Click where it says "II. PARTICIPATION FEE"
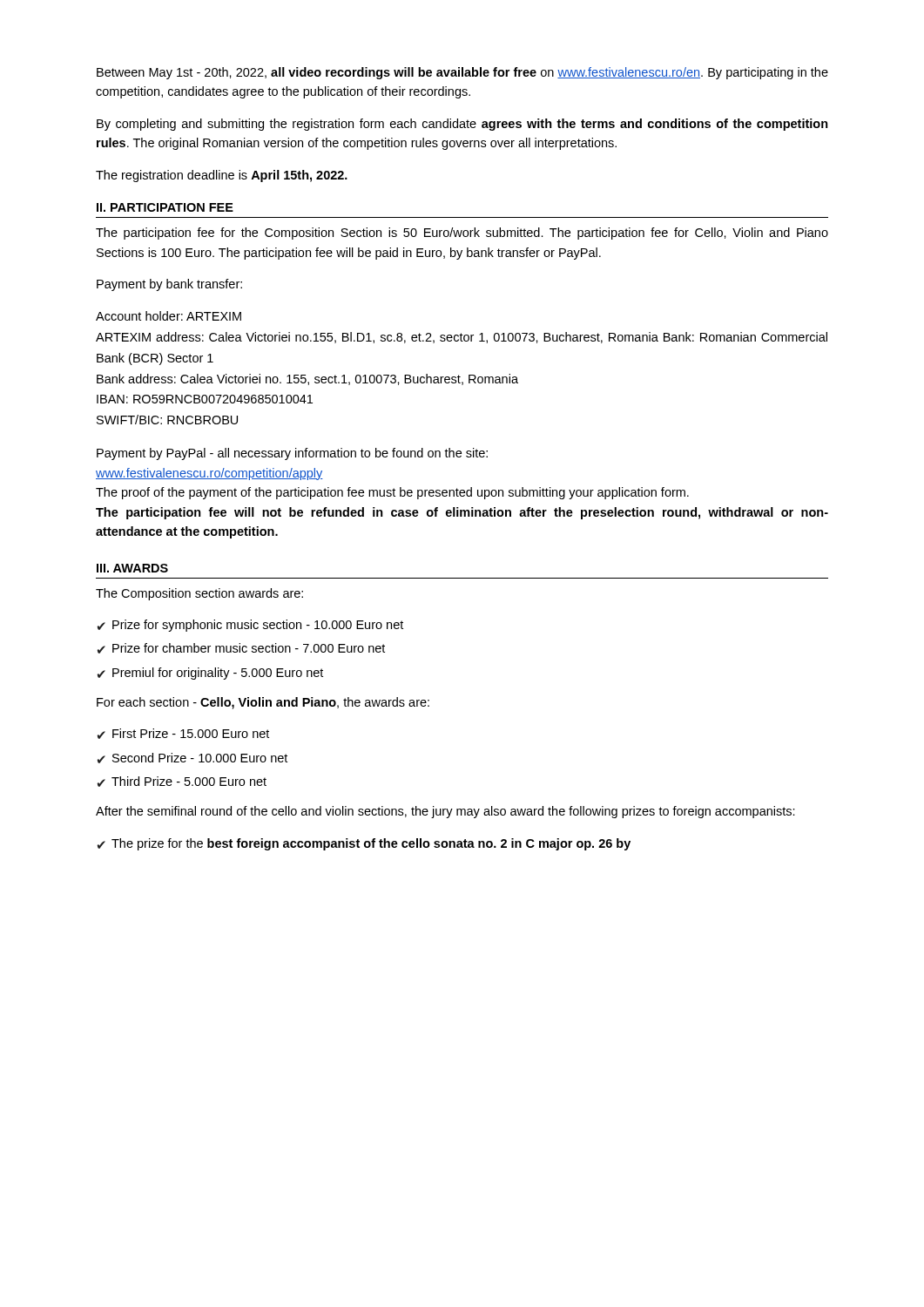 pyautogui.click(x=165, y=208)
